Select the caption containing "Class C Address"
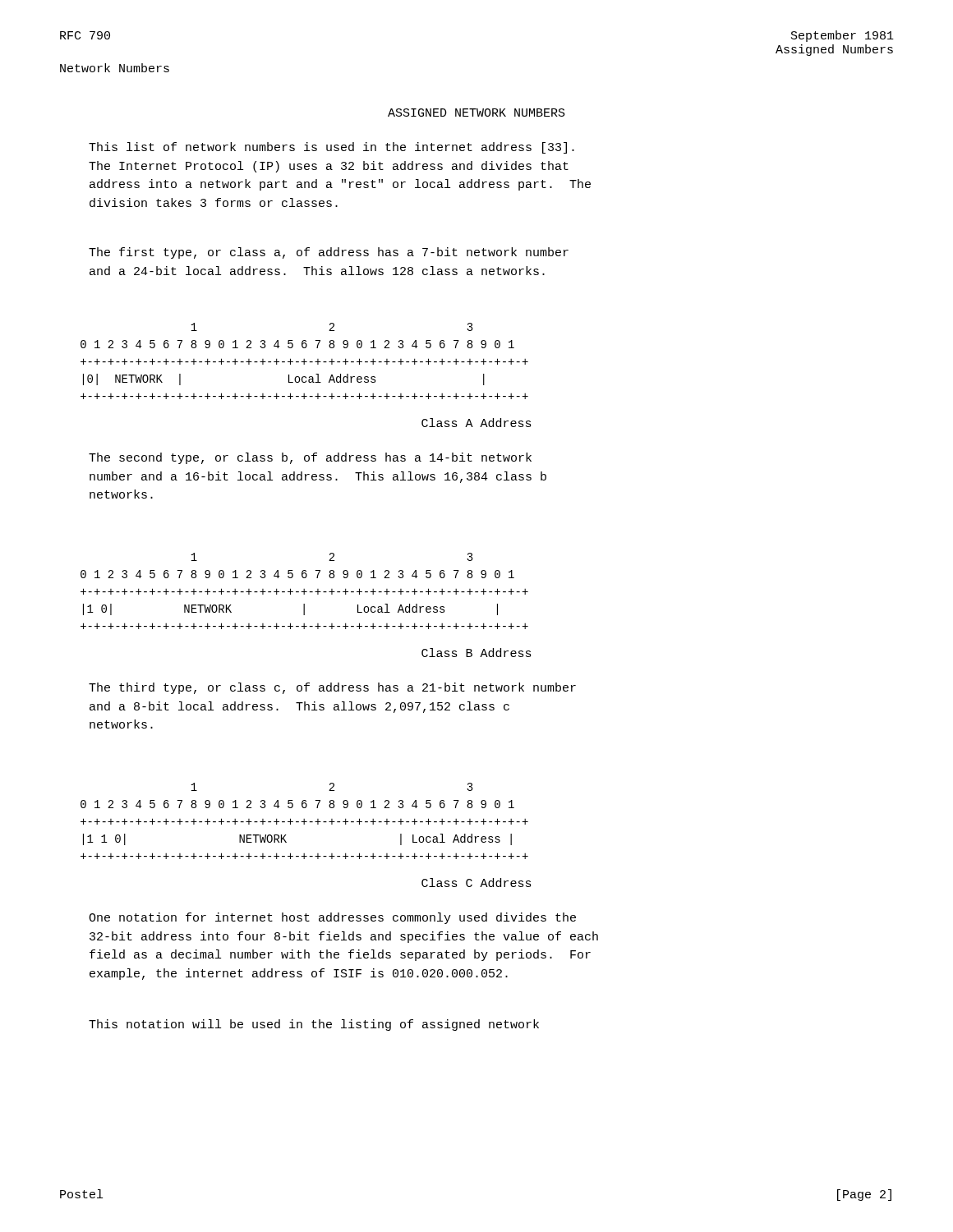 tap(476, 884)
